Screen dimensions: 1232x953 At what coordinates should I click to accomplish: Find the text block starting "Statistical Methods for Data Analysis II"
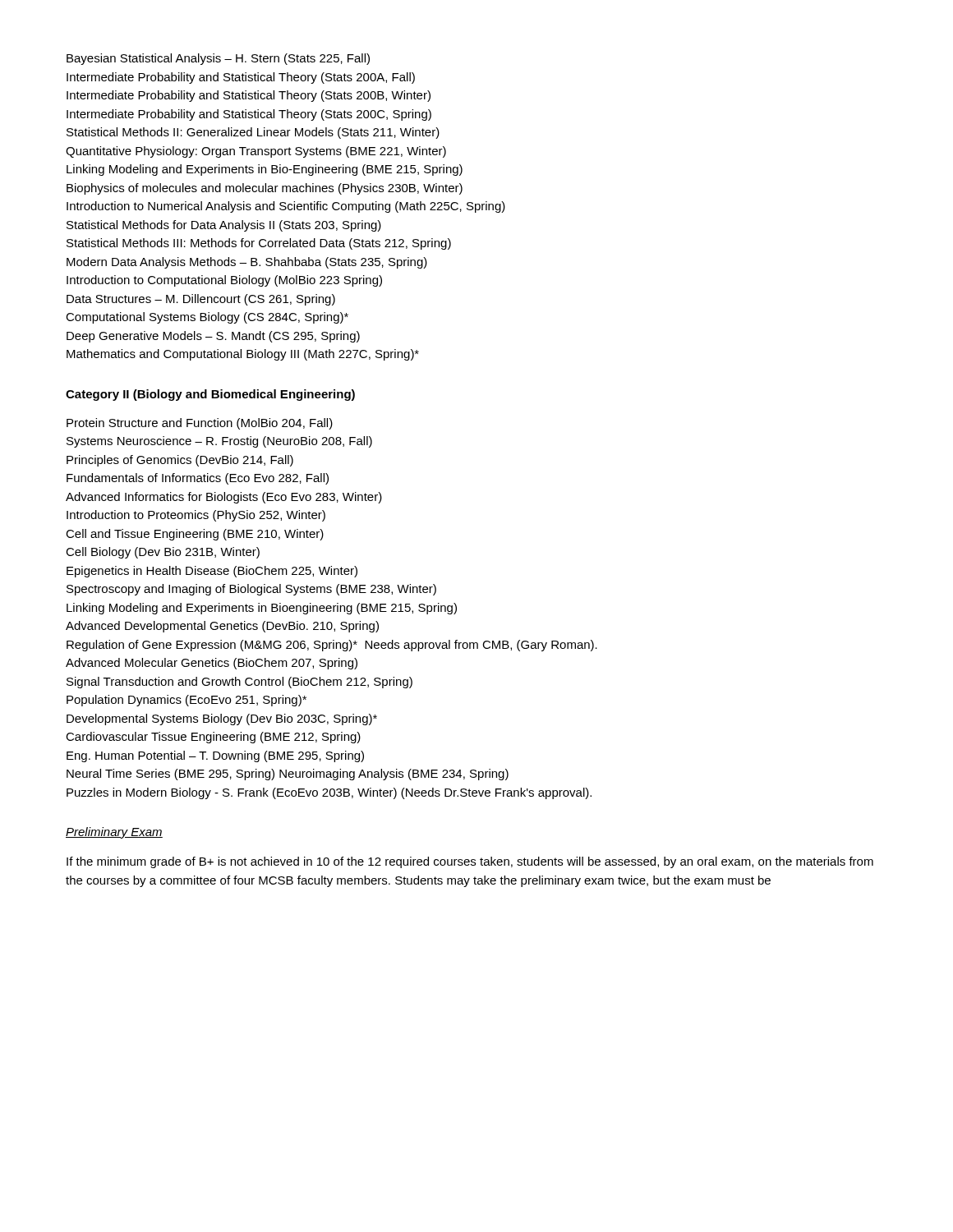[x=224, y=224]
